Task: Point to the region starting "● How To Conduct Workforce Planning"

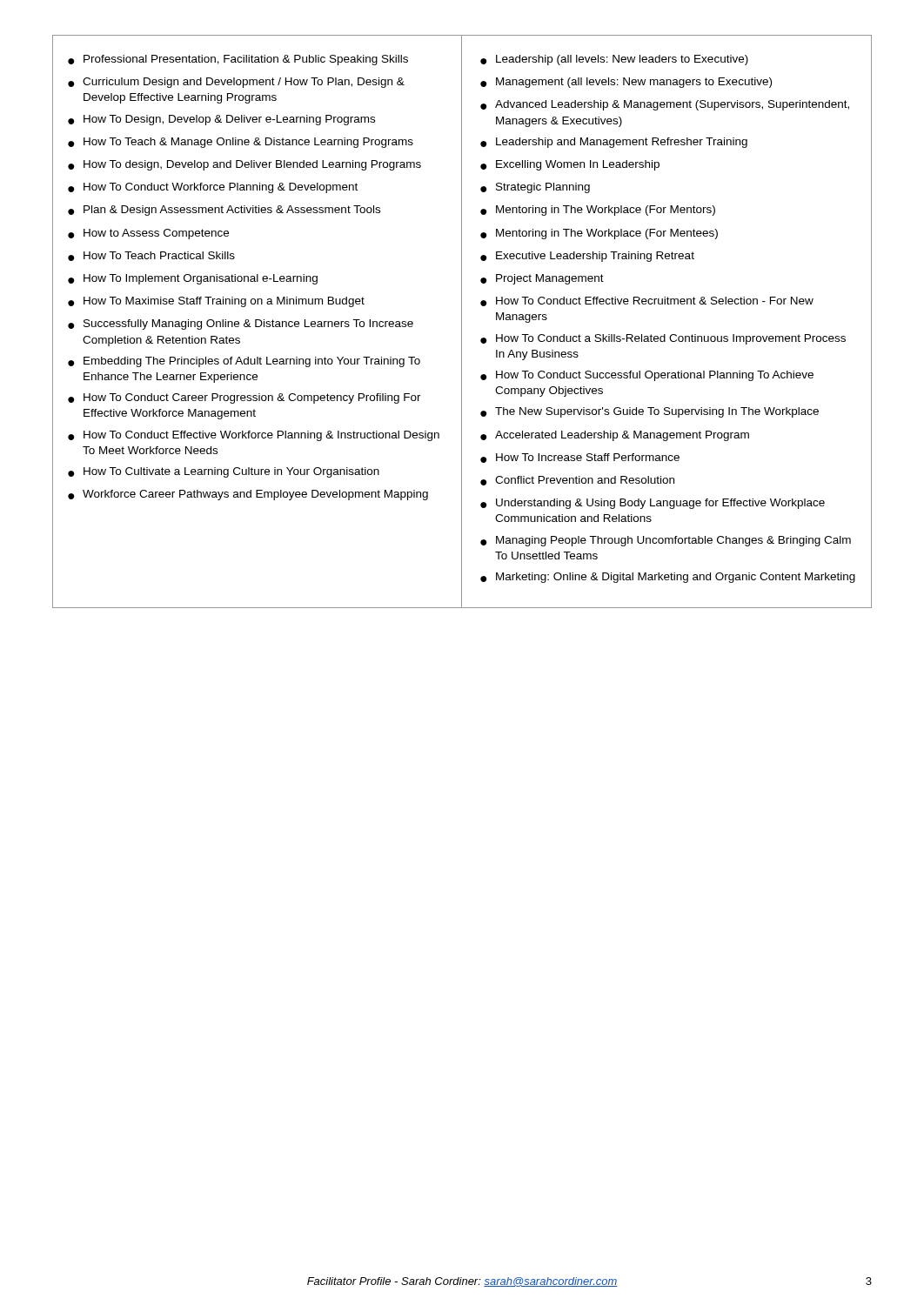Action: (255, 188)
